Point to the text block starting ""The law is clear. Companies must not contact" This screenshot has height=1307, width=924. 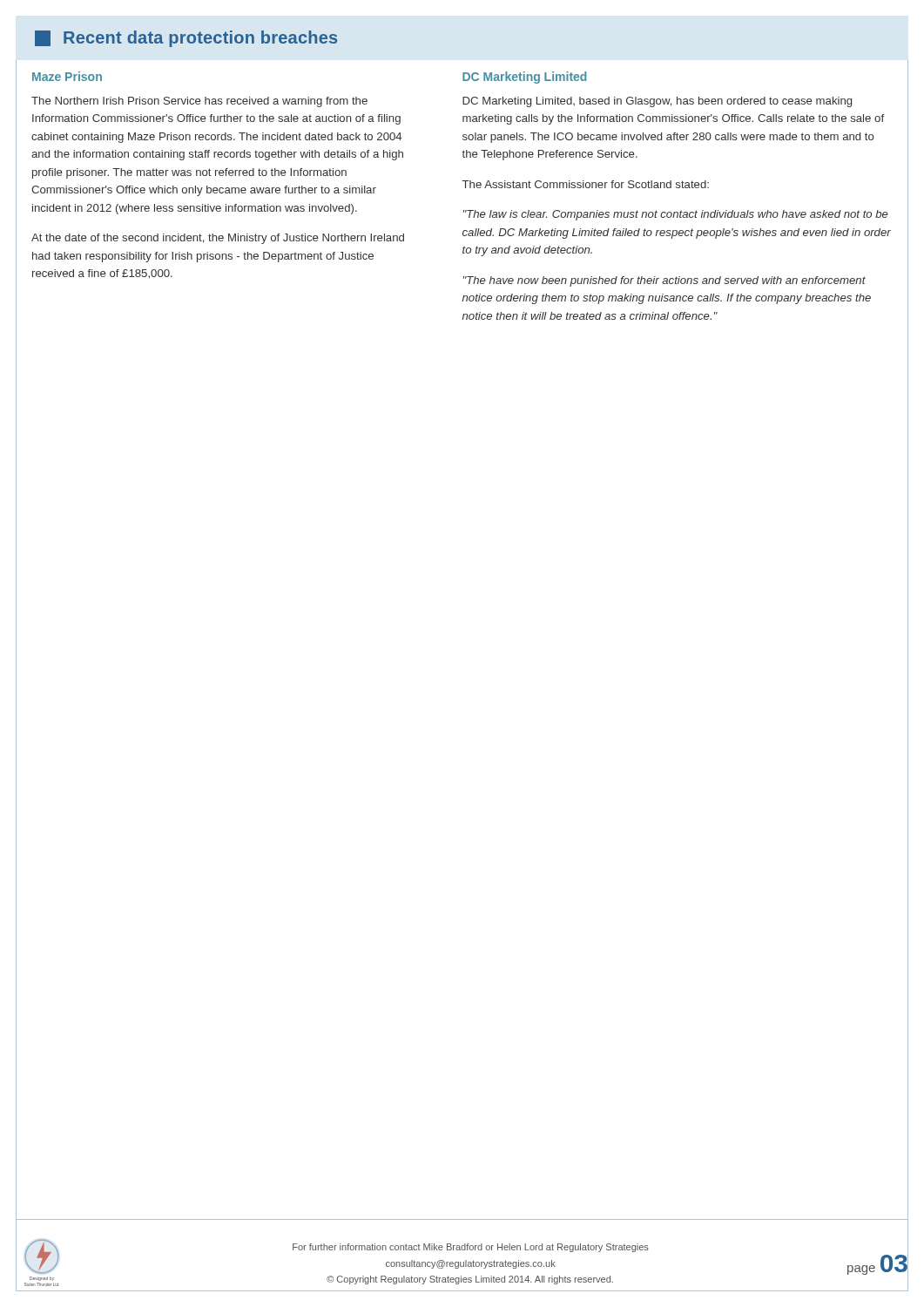[677, 233]
